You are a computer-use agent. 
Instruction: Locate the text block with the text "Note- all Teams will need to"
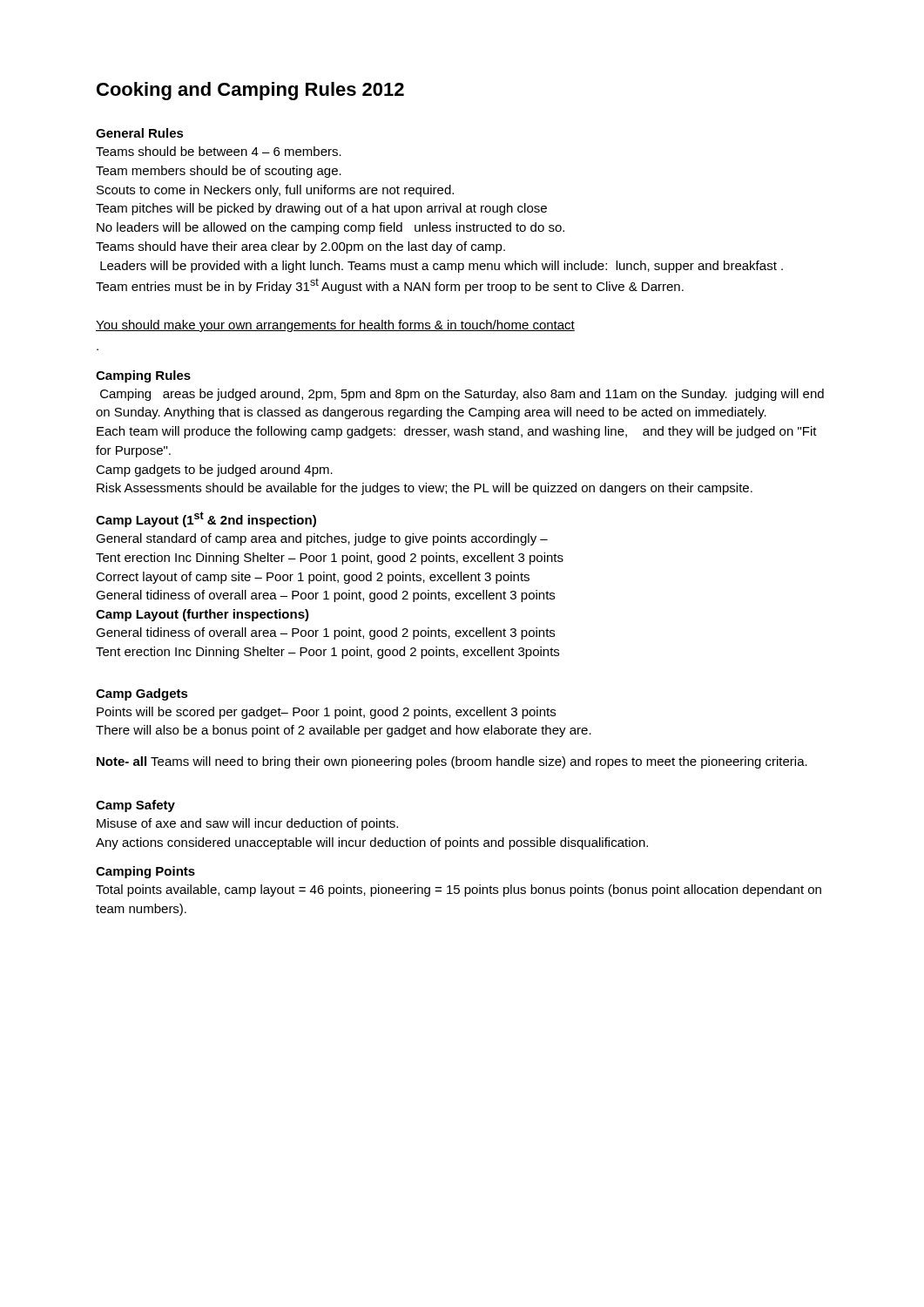click(452, 761)
